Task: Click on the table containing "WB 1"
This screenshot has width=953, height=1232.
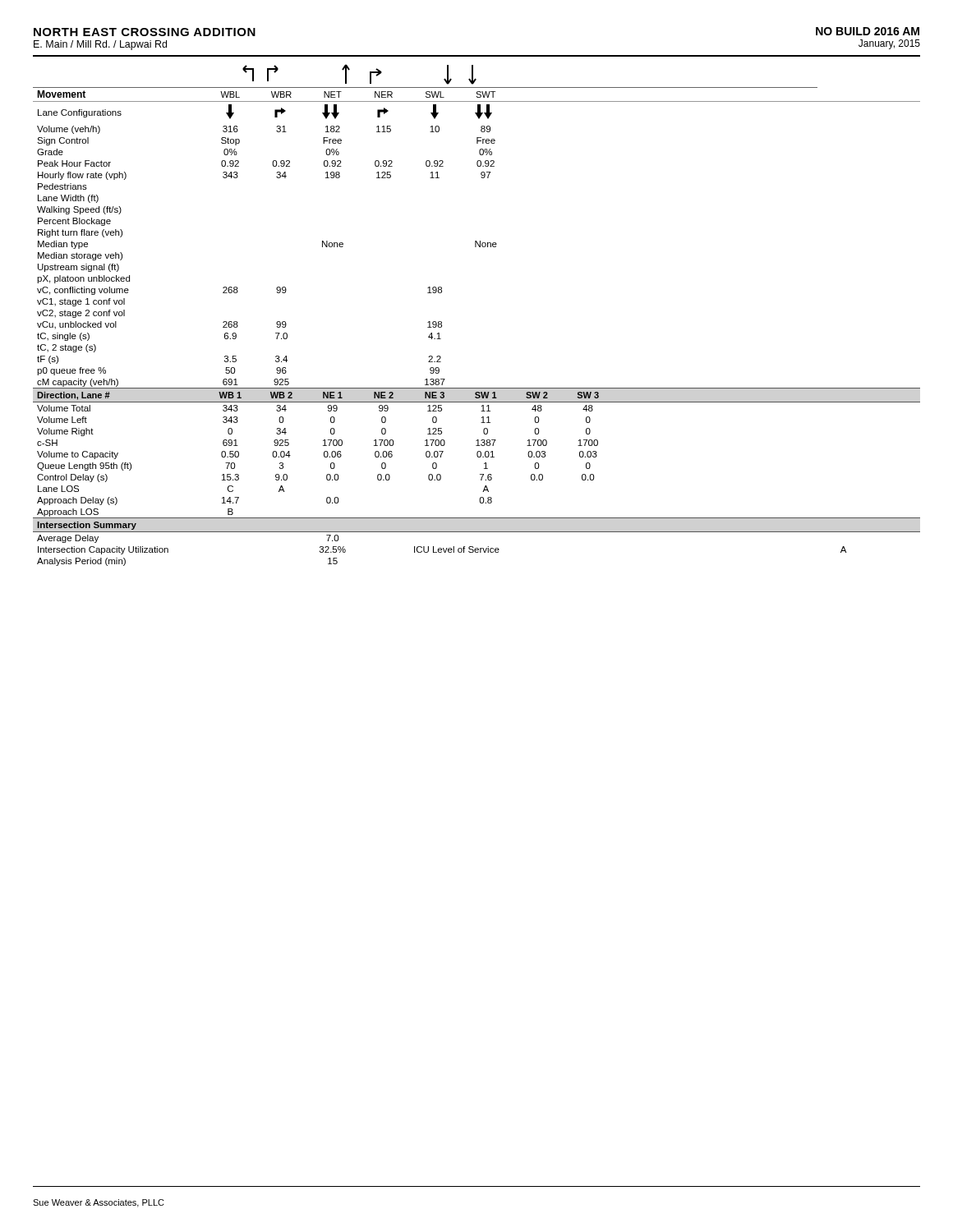Action: (476, 313)
